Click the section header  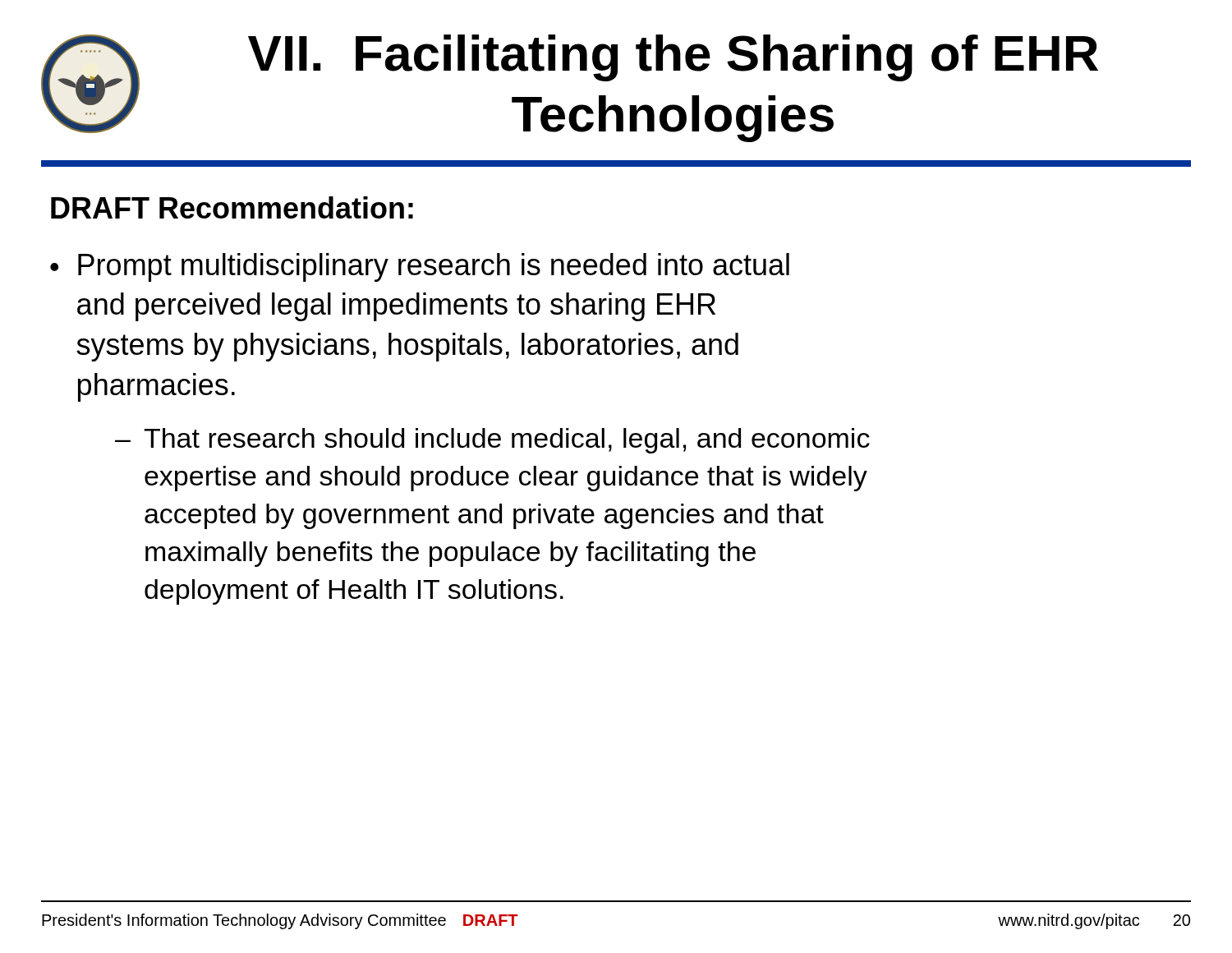click(232, 208)
